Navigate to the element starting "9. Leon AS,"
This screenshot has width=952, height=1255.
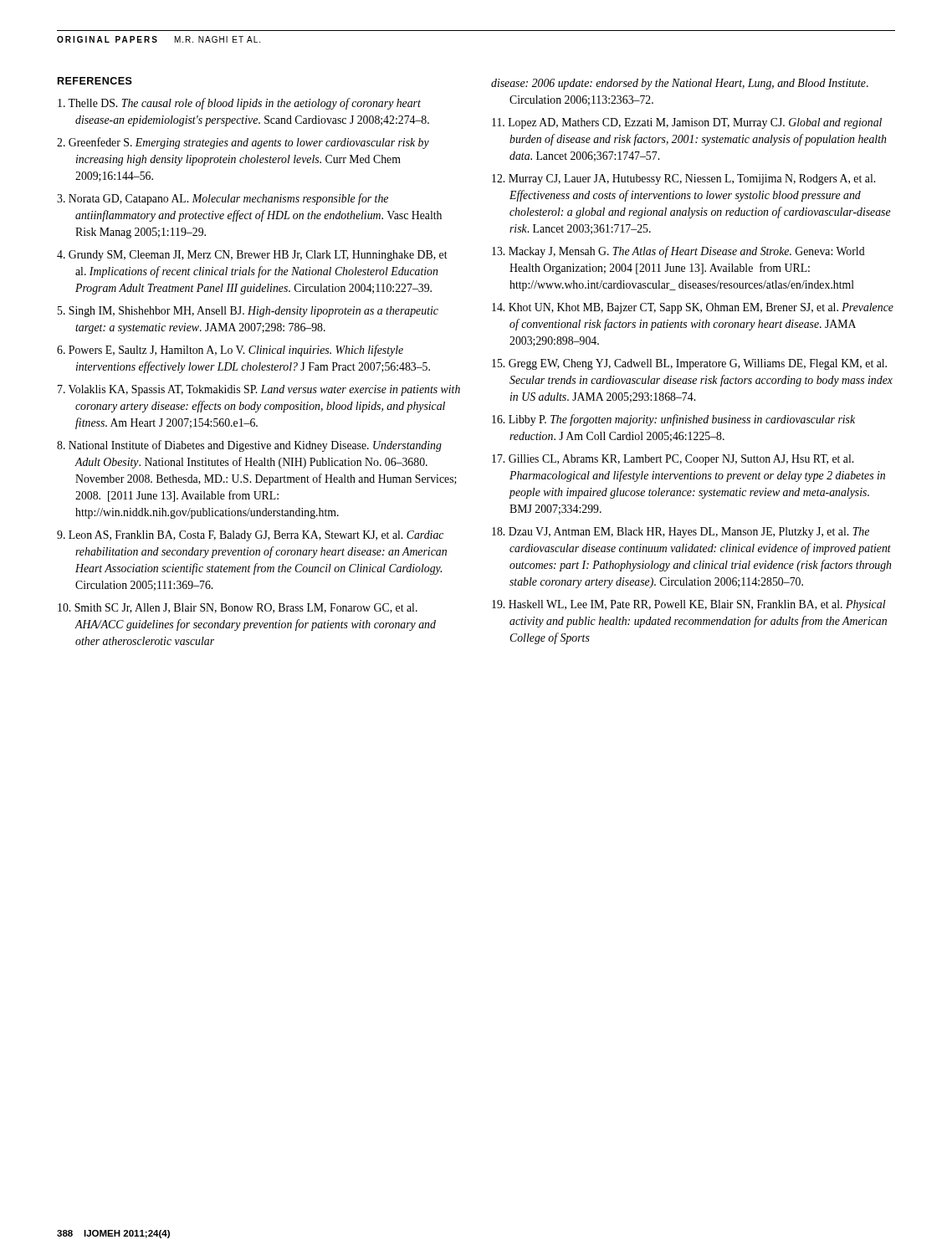click(x=252, y=560)
